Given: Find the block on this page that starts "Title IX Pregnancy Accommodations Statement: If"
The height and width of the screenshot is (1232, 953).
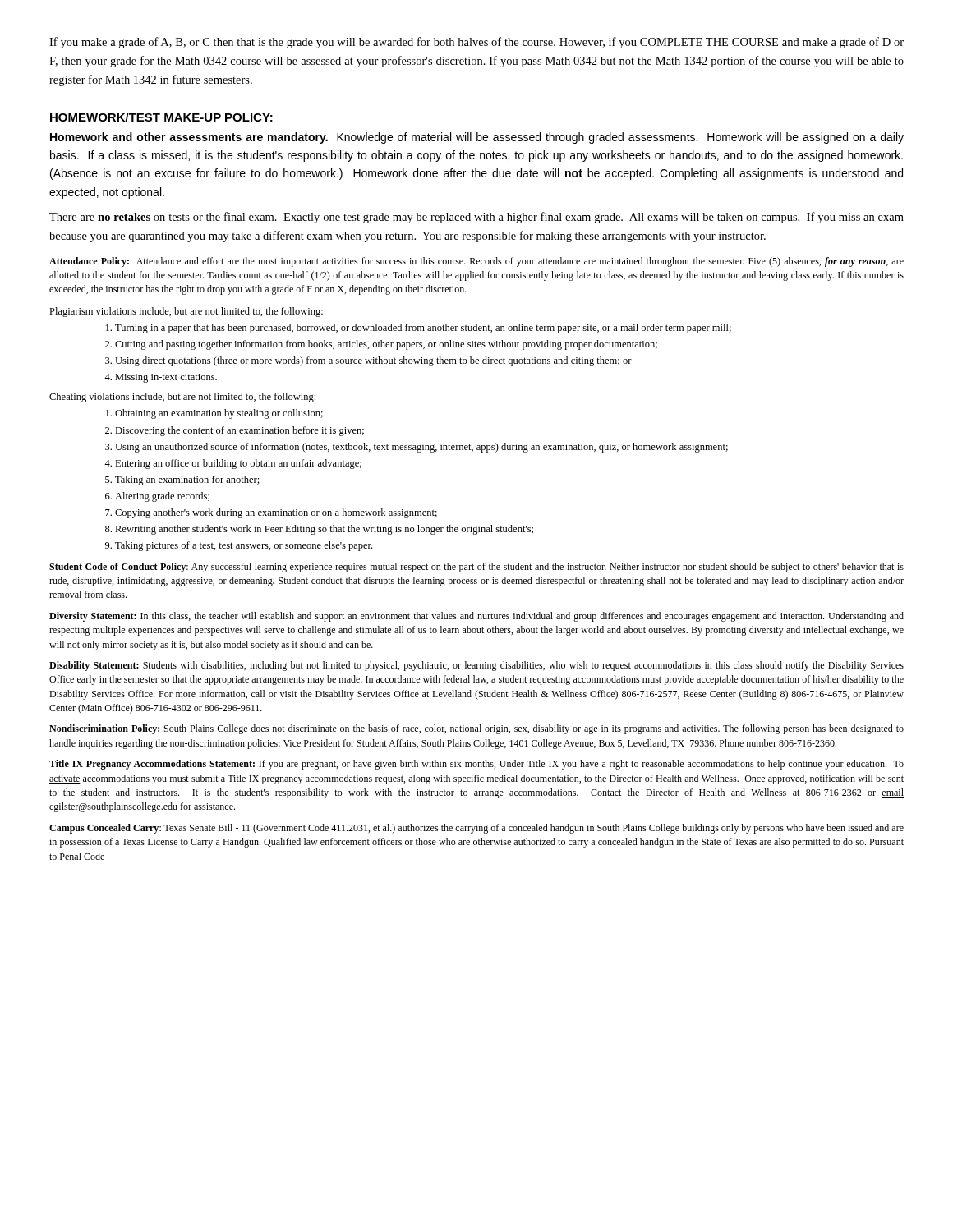Looking at the screenshot, I should click(x=476, y=785).
